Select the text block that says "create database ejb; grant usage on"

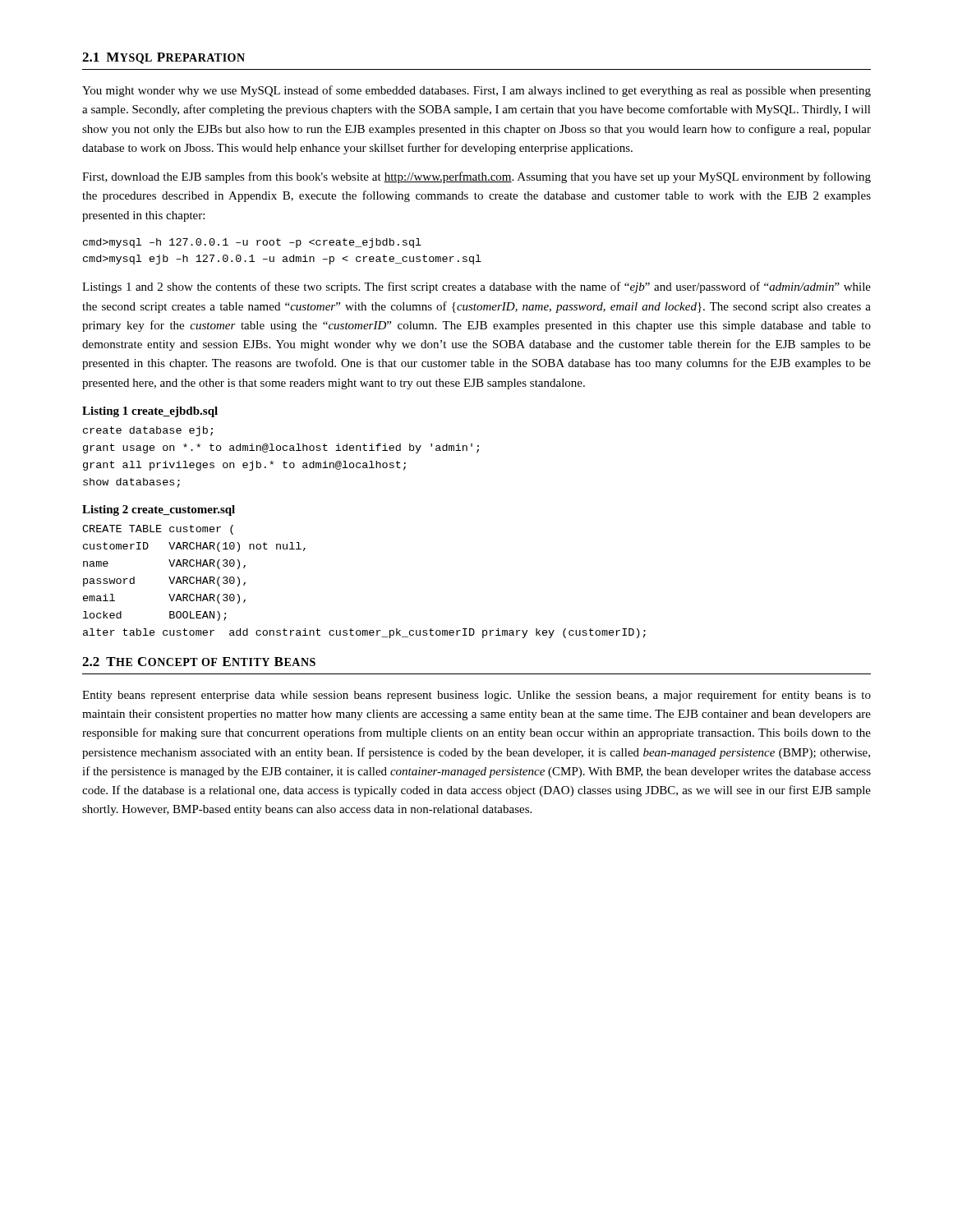click(476, 457)
